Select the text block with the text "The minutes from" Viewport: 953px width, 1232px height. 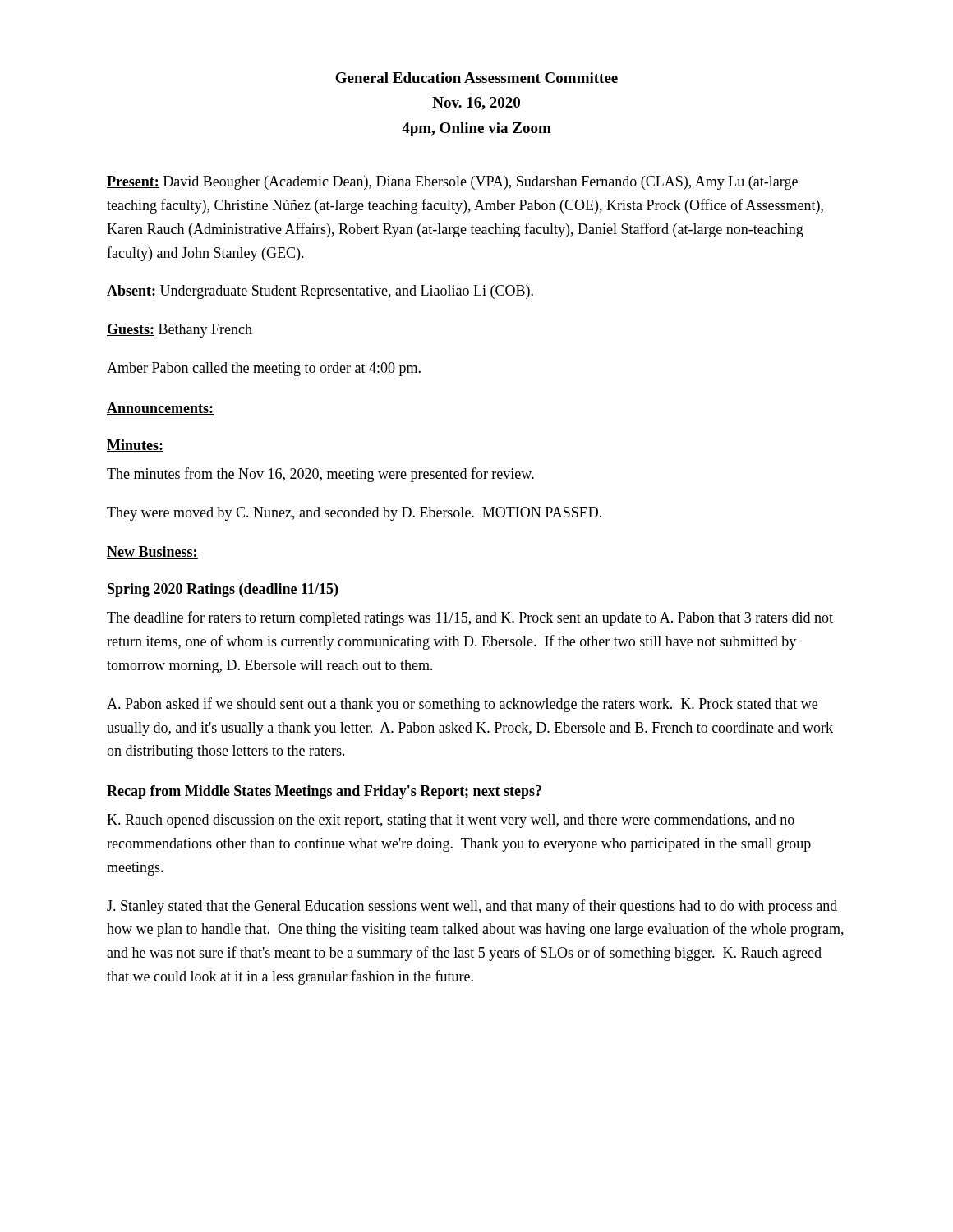click(x=321, y=474)
